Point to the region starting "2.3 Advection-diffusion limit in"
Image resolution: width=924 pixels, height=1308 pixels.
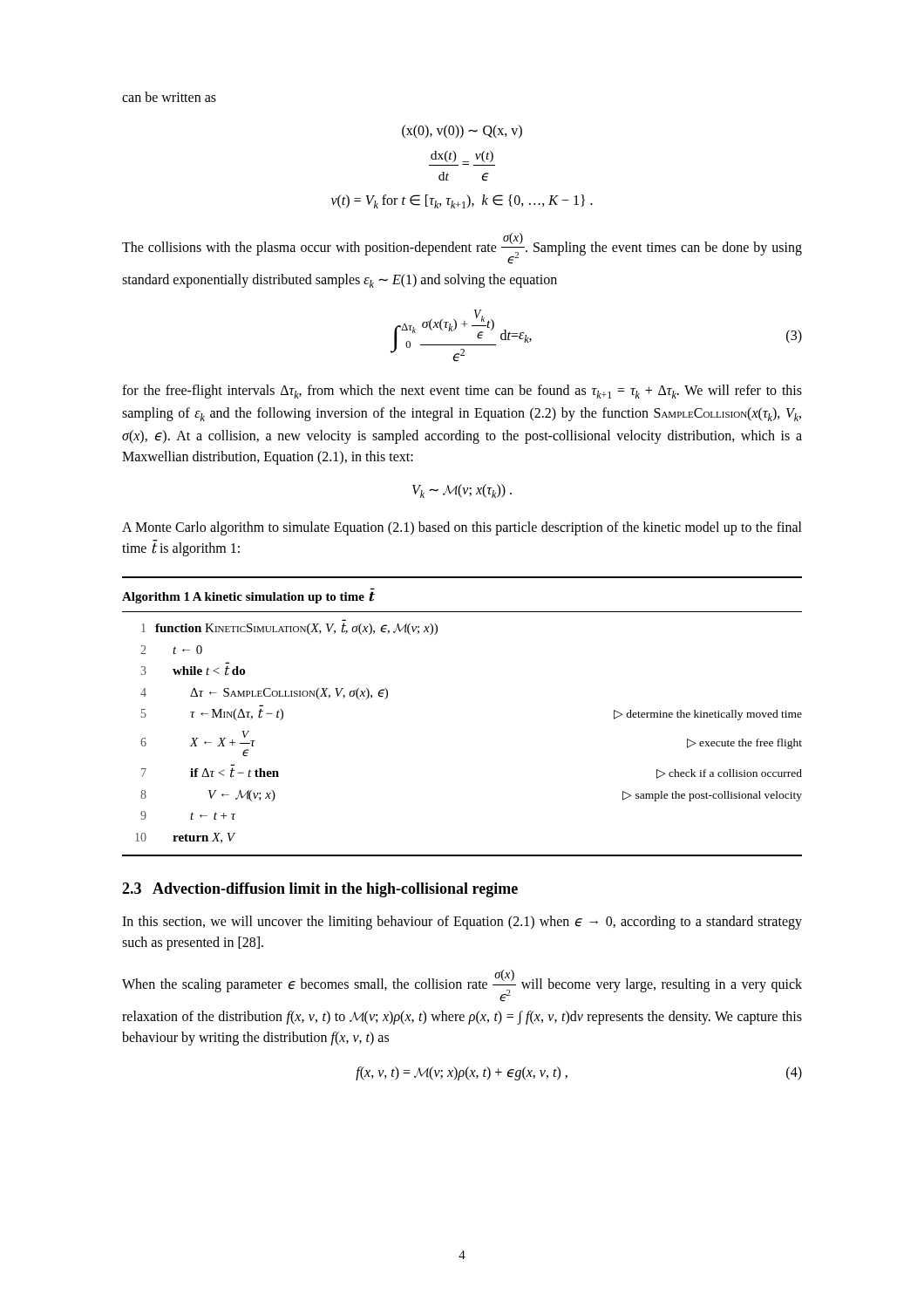(320, 889)
